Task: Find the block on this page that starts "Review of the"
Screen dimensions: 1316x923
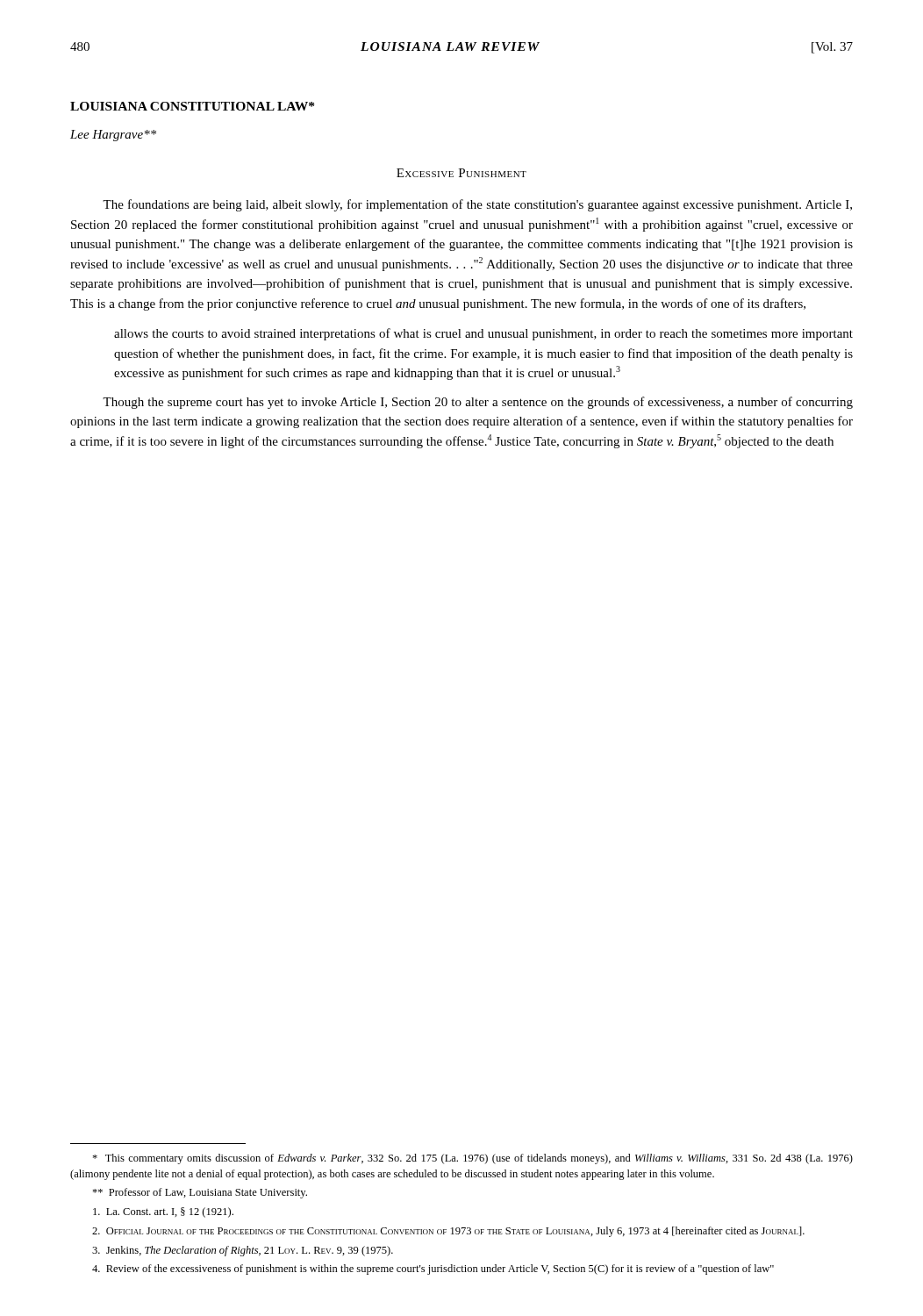Action: point(433,1269)
